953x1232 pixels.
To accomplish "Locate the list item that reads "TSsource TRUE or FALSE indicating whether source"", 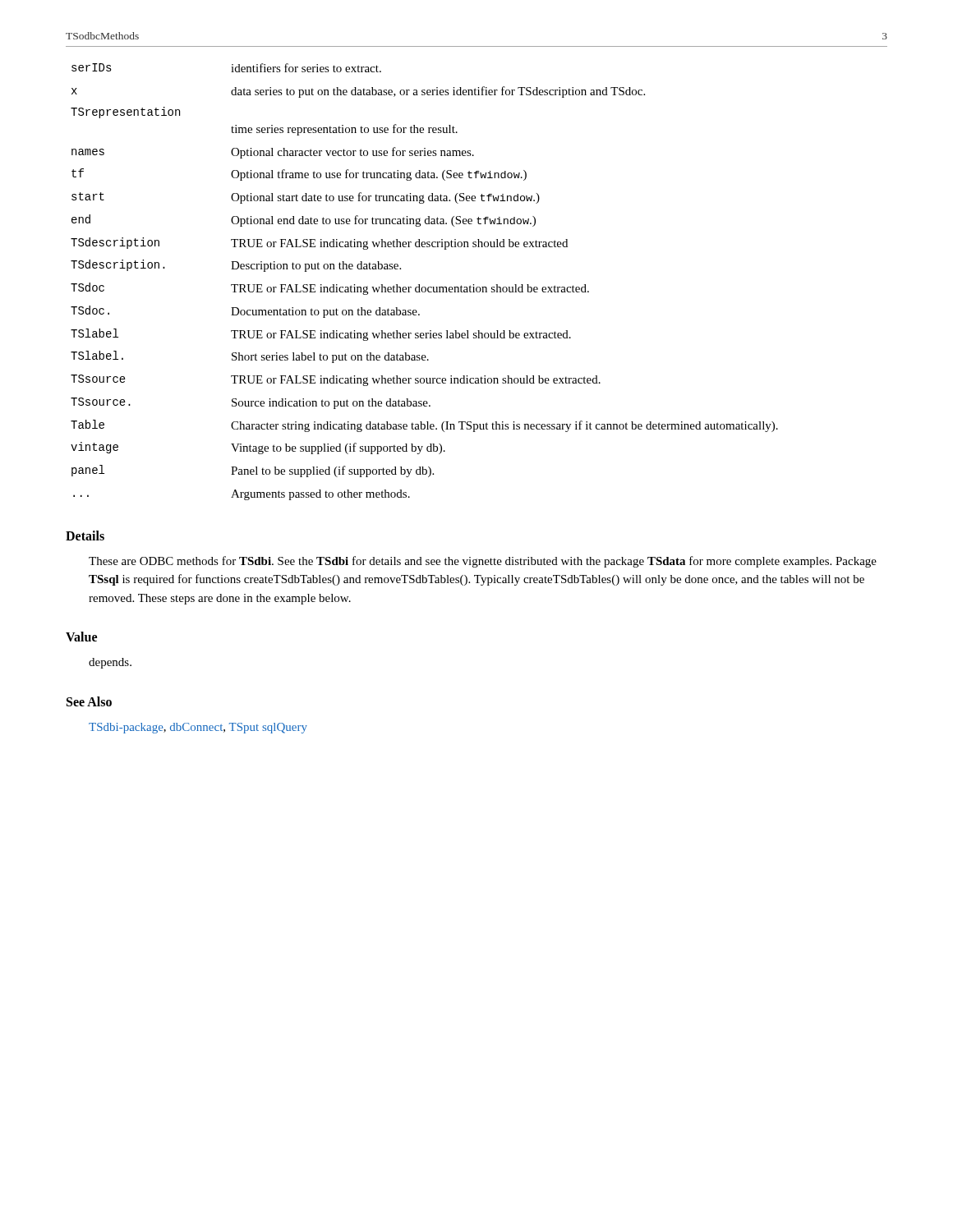I will coord(476,380).
